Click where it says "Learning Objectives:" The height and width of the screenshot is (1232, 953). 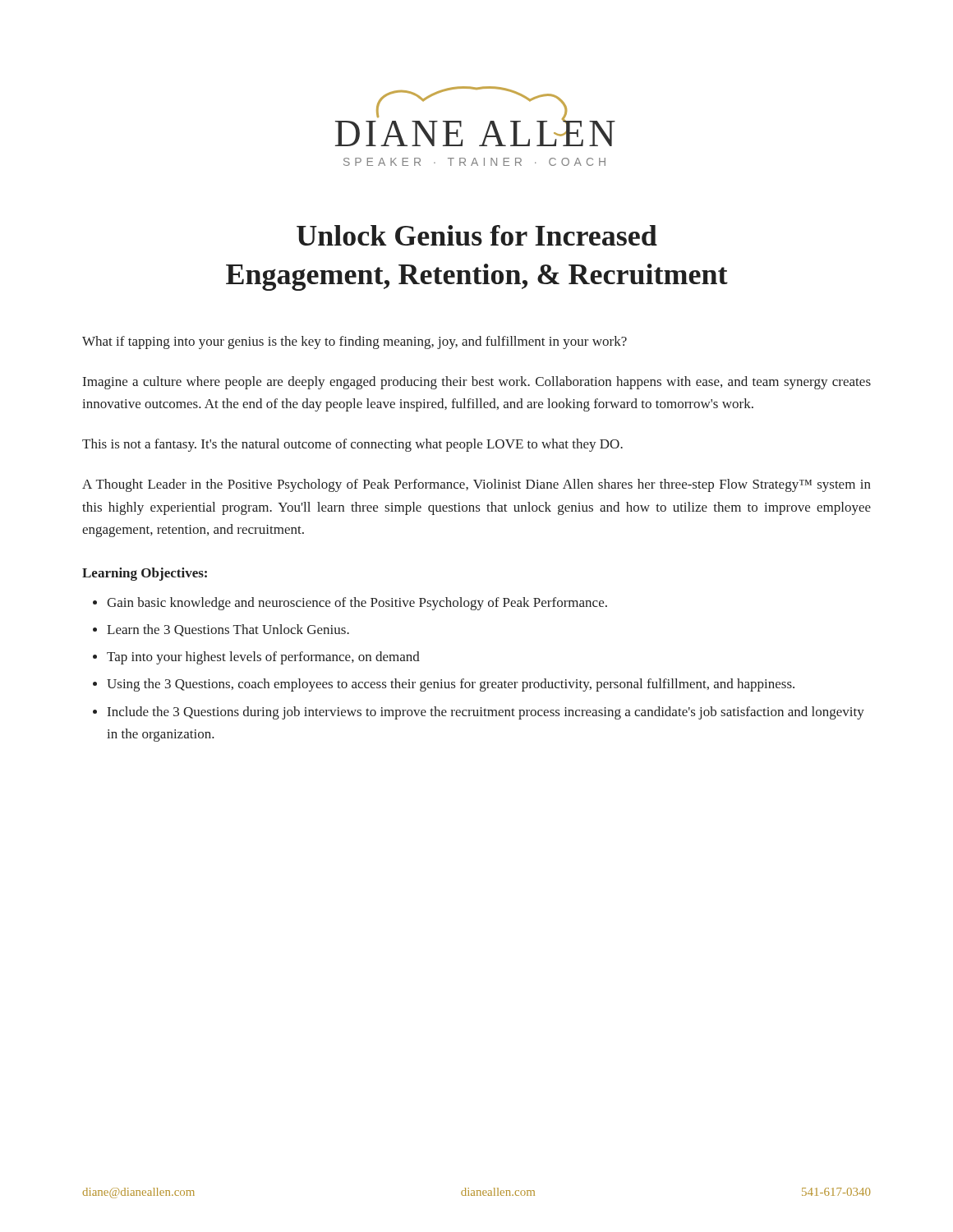coord(145,573)
